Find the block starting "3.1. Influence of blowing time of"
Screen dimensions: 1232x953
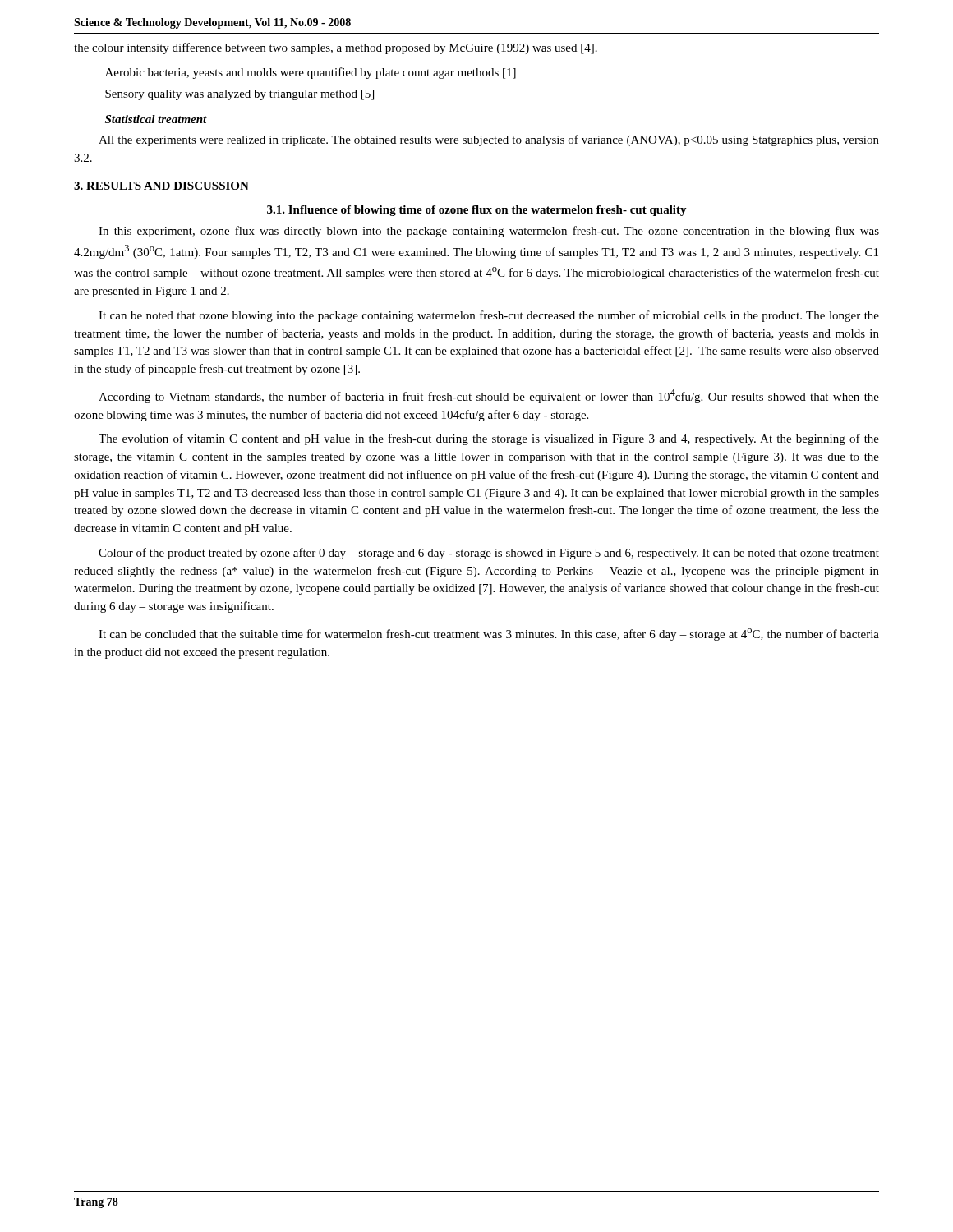click(x=476, y=209)
